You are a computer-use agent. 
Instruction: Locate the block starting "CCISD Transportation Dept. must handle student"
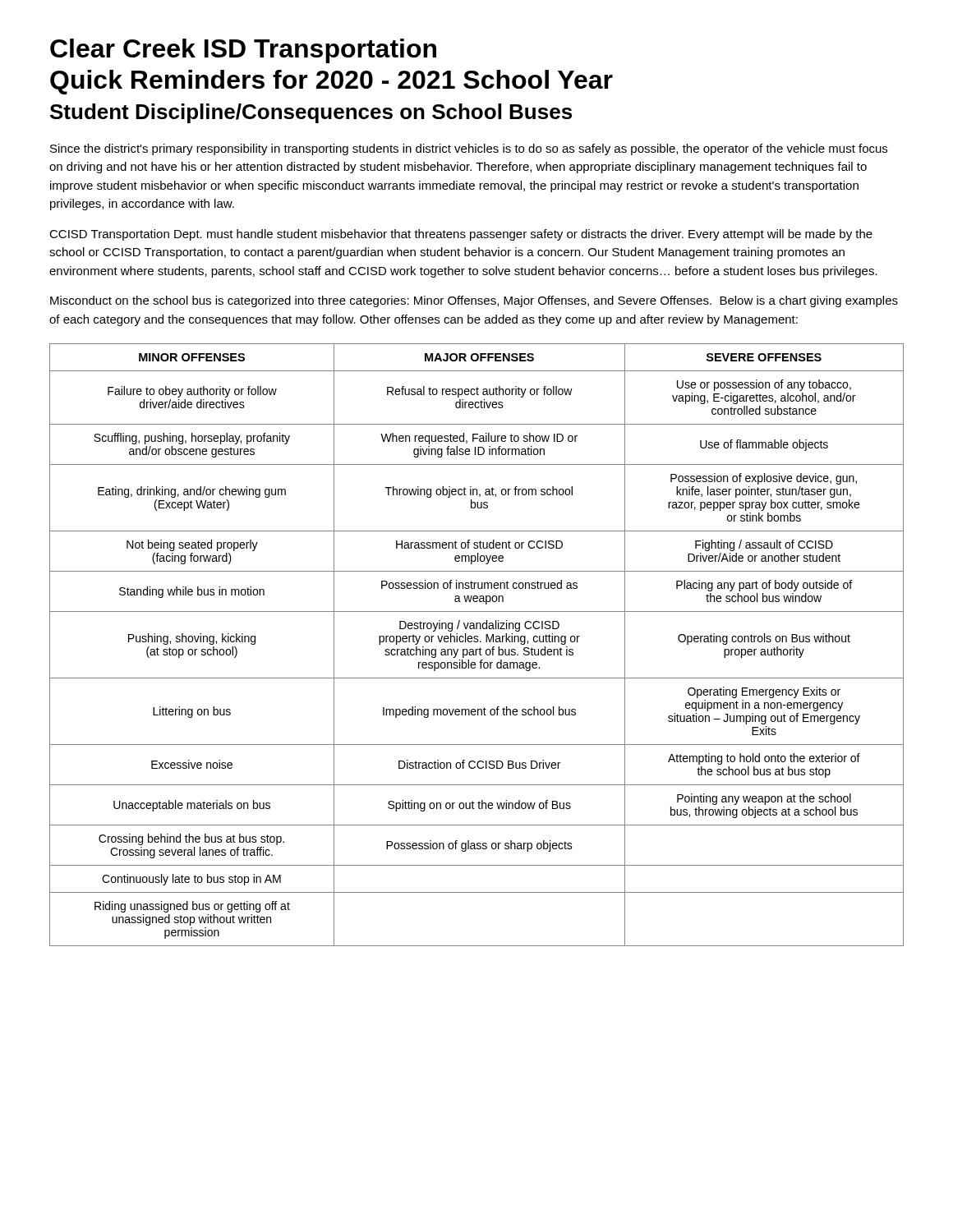464,252
